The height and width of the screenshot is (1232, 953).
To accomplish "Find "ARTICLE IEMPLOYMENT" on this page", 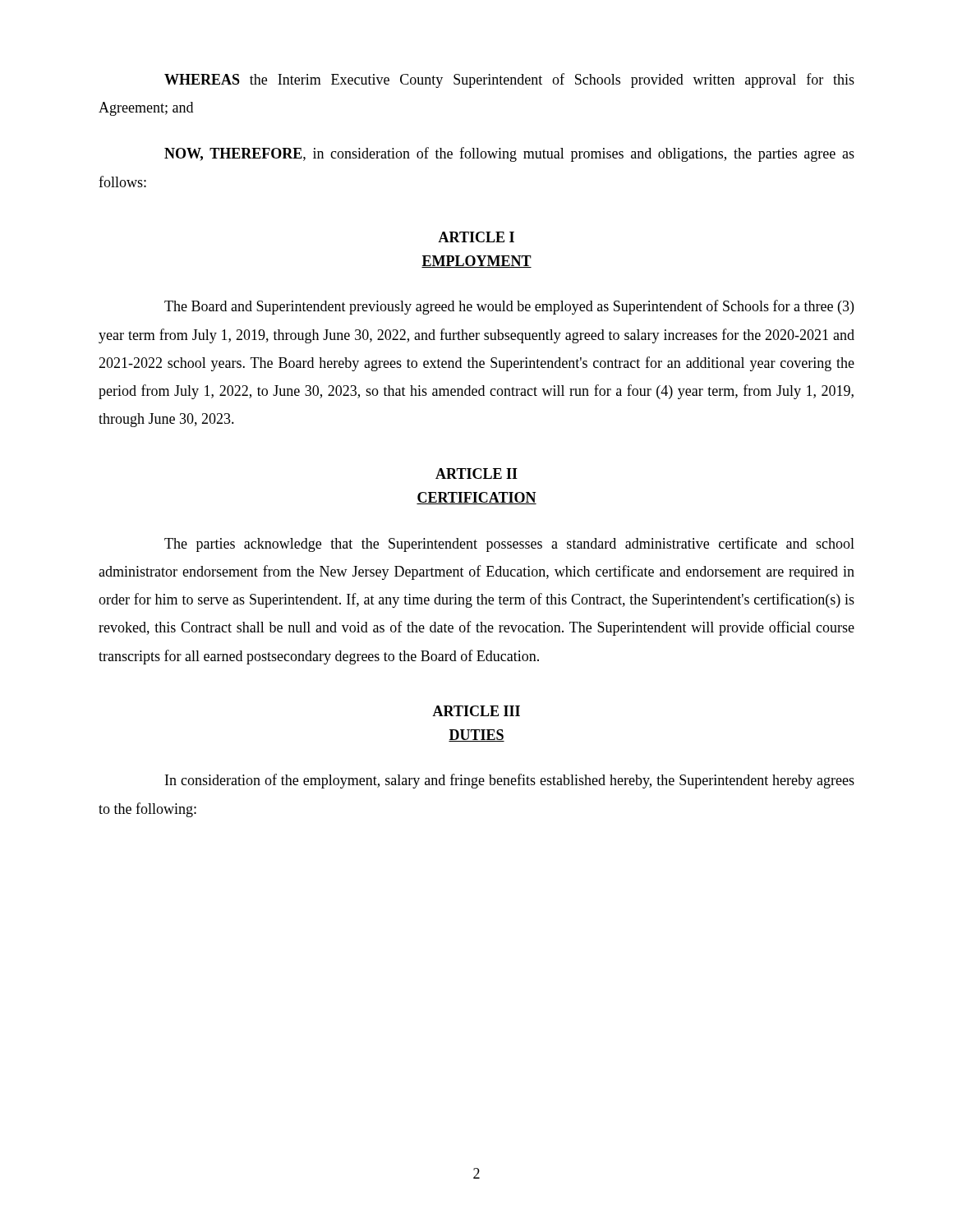I will pos(476,249).
